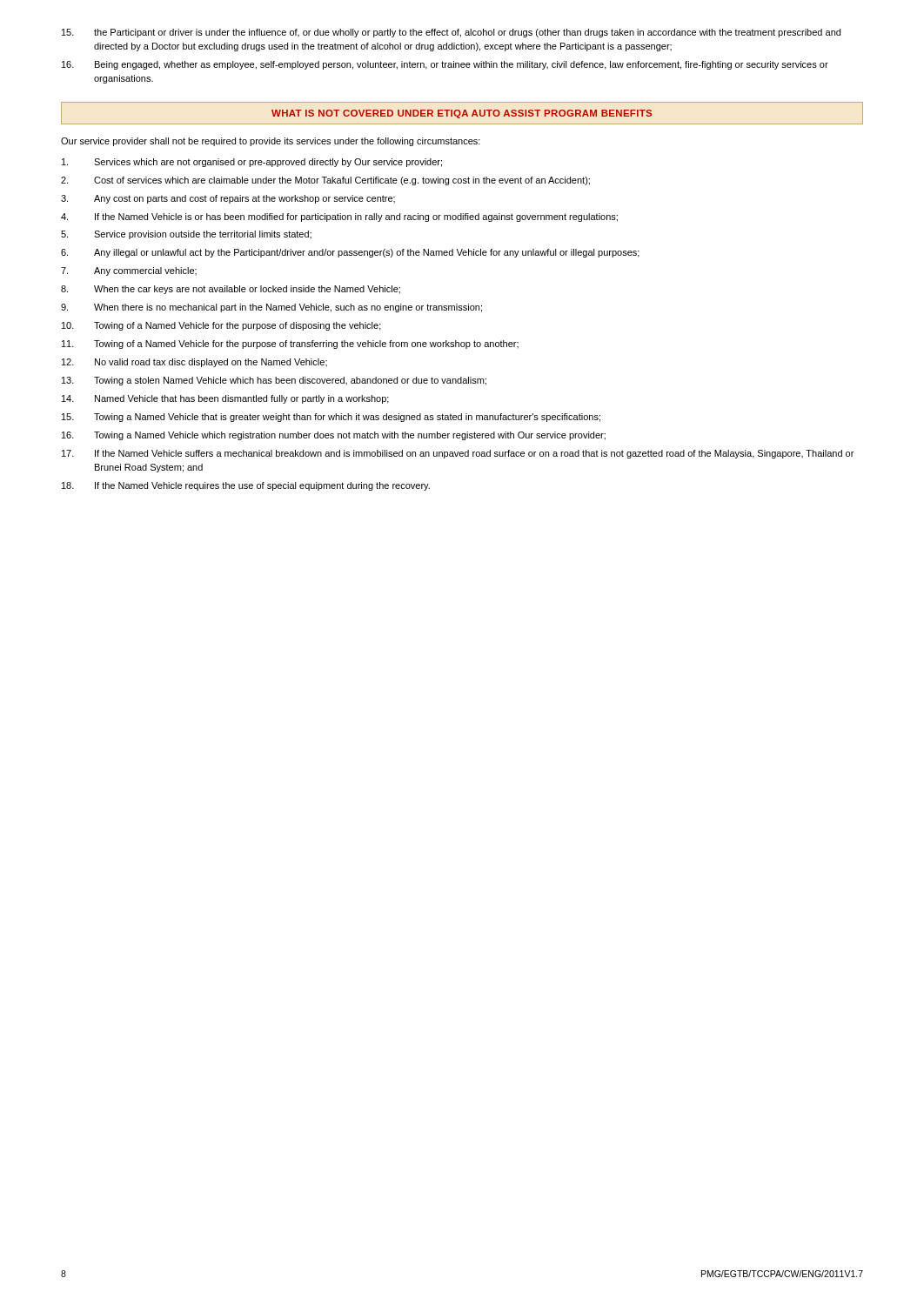This screenshot has height=1305, width=924.
Task: Navigate to the passage starting "12. No valid road"
Action: (194, 363)
